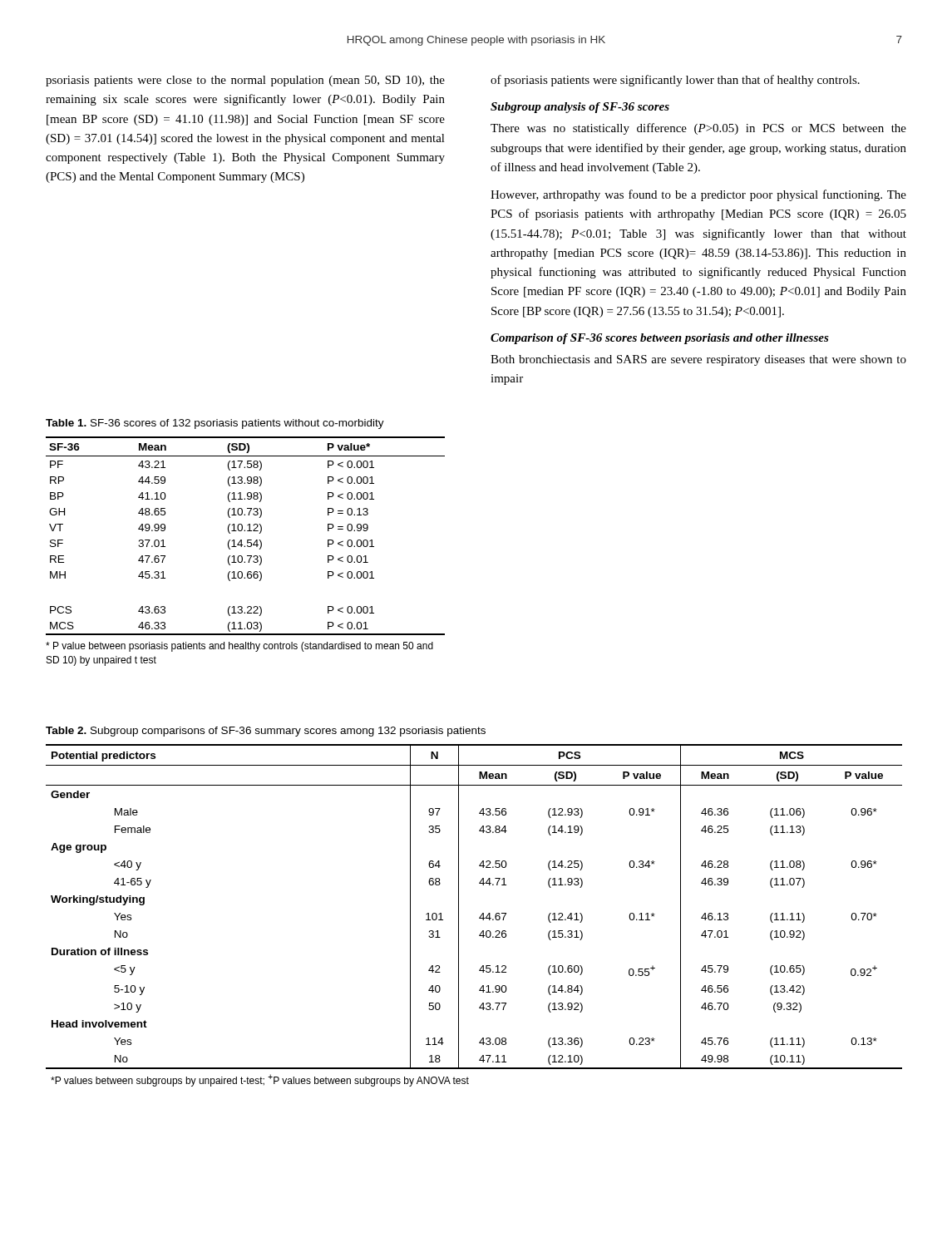Find the block starting "Table 2. Subgroup comparisons of SF-36 summary"
This screenshot has width=952, height=1247.
[x=266, y=730]
